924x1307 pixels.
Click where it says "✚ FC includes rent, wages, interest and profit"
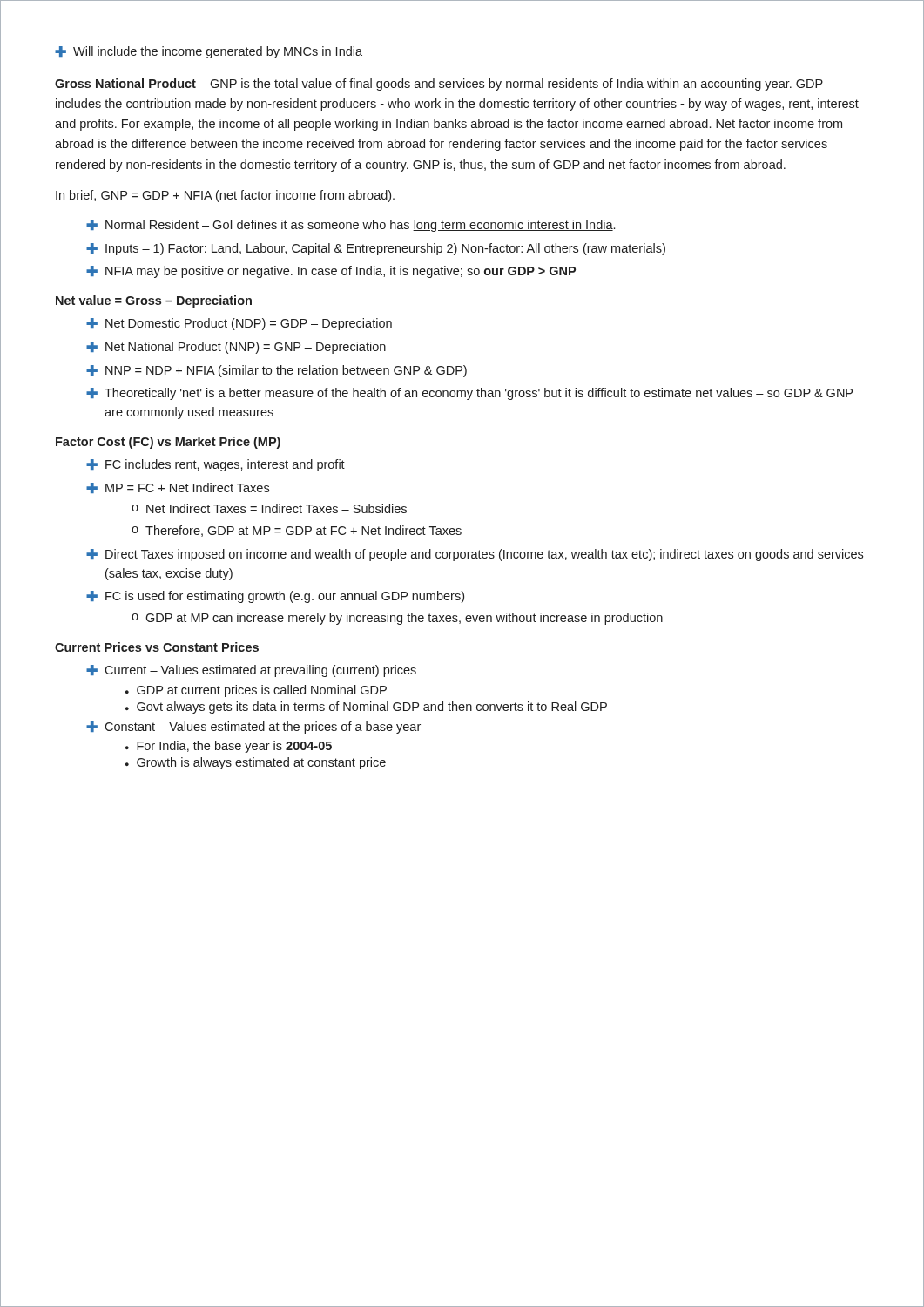click(216, 465)
